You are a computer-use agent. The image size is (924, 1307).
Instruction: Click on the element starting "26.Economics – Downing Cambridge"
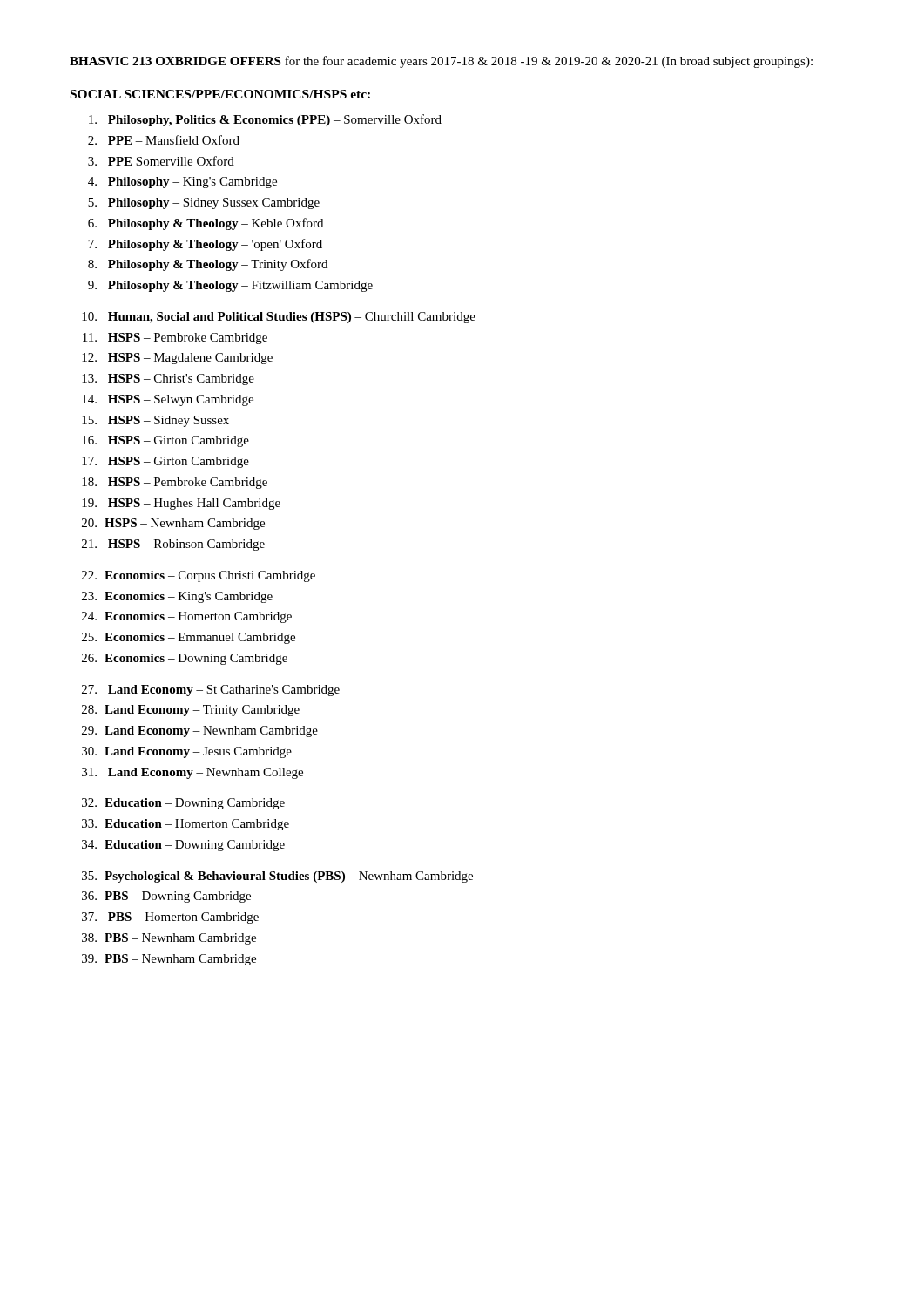pos(179,658)
